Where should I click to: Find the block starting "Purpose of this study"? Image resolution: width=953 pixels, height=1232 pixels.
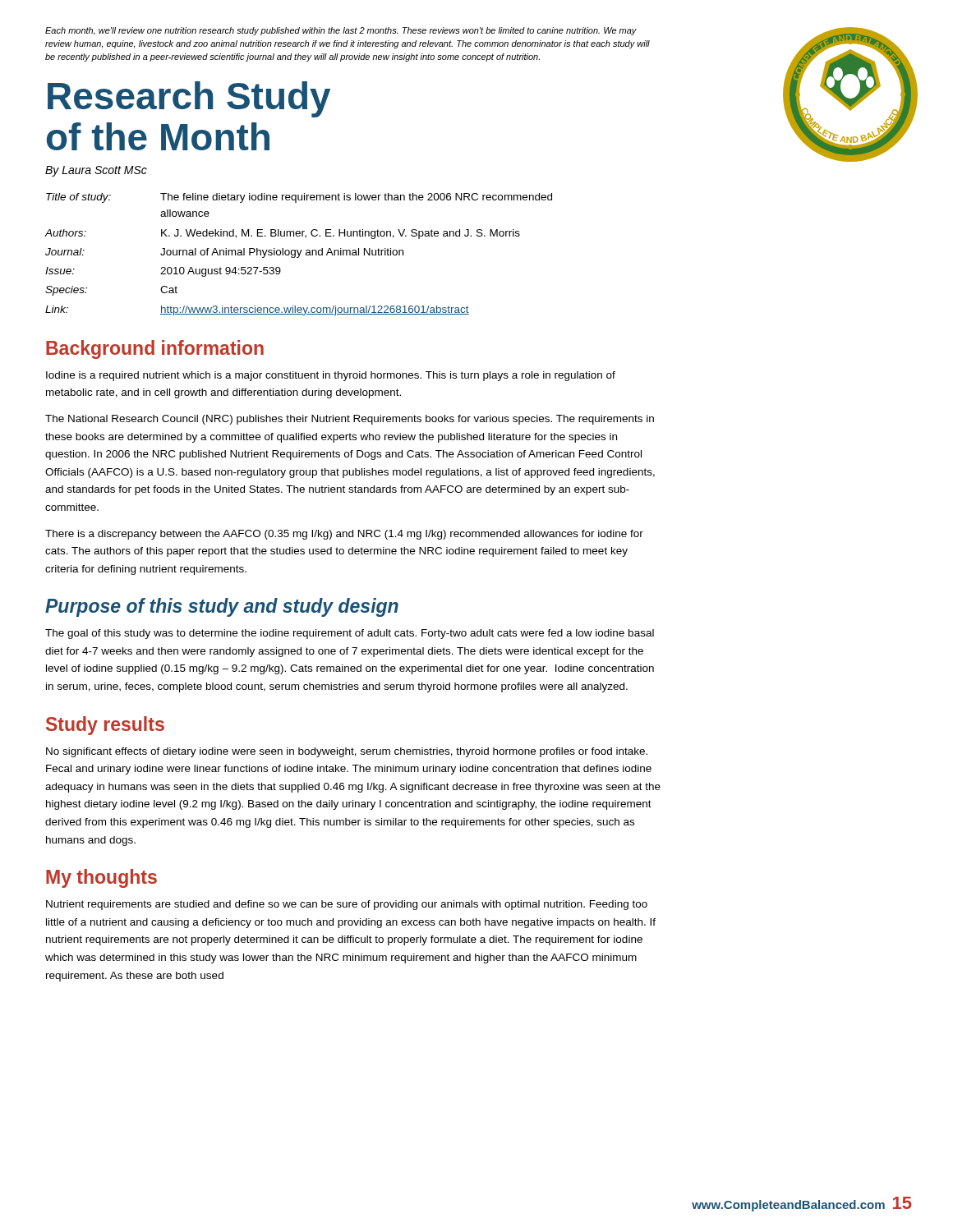click(x=222, y=606)
